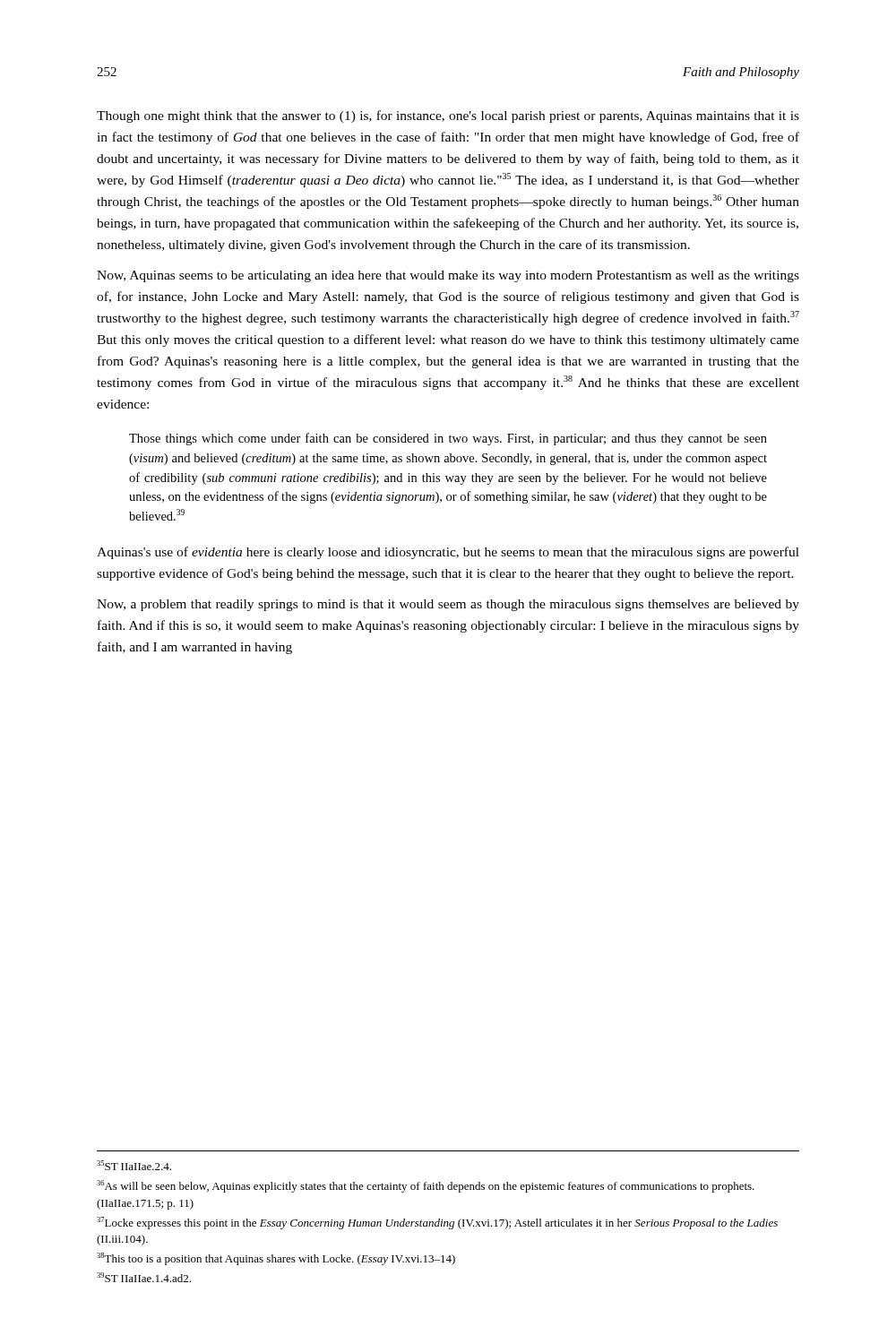Select the text block containing "Those things which come under faith can"
The image size is (896, 1344).
448,478
